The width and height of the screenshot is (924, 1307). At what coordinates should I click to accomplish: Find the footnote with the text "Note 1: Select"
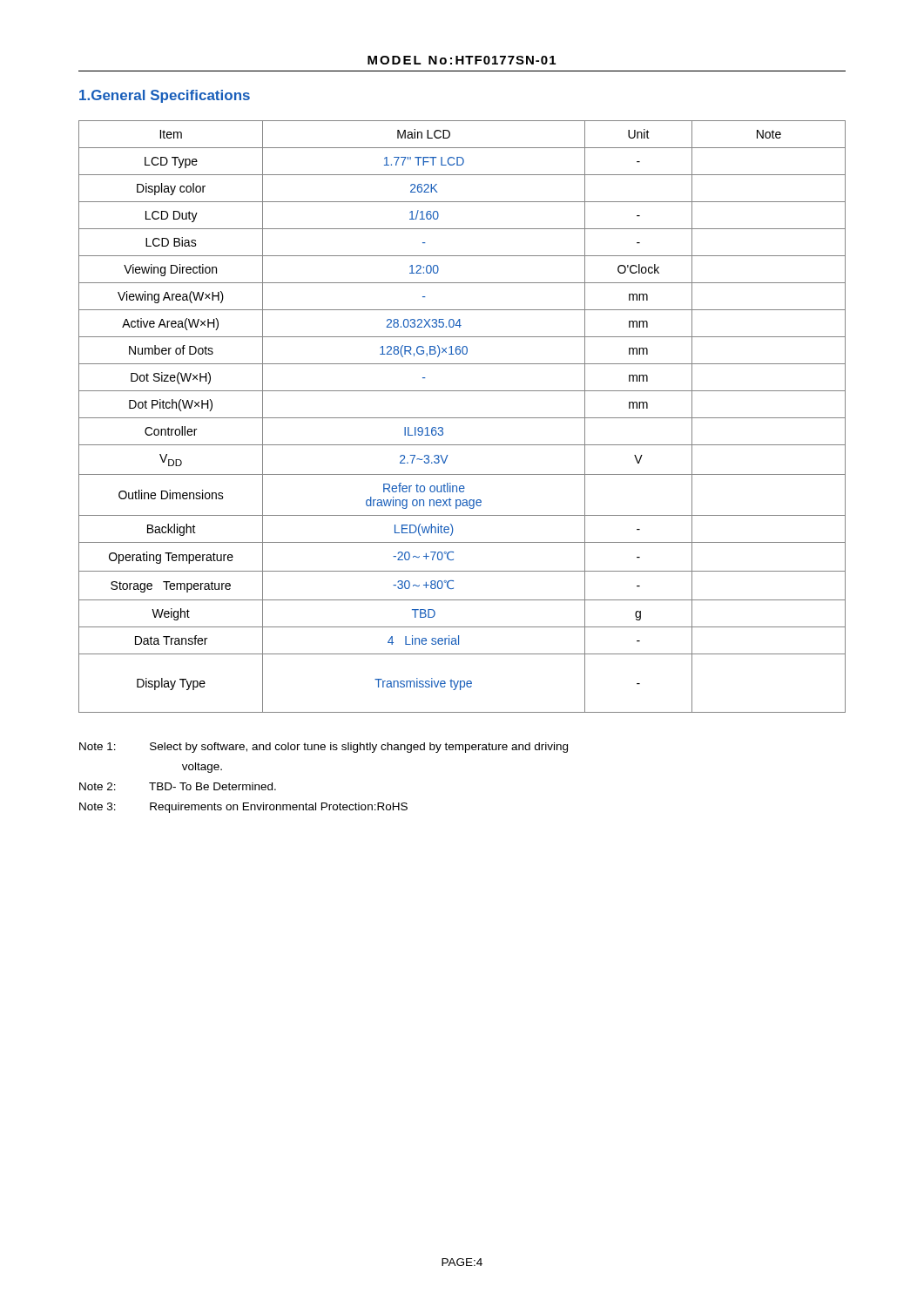point(462,757)
